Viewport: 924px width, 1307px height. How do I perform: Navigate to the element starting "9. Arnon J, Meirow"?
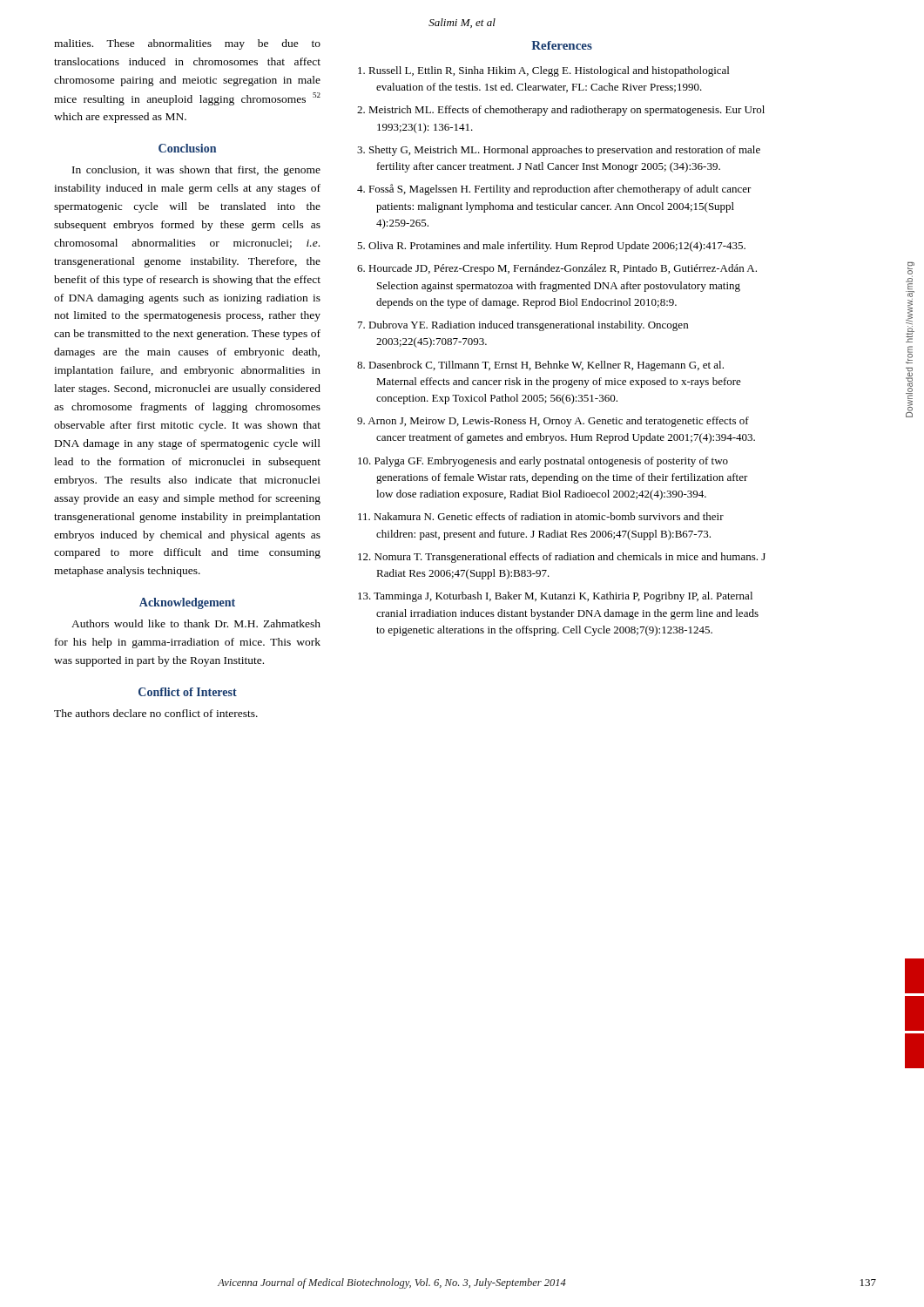(x=556, y=429)
